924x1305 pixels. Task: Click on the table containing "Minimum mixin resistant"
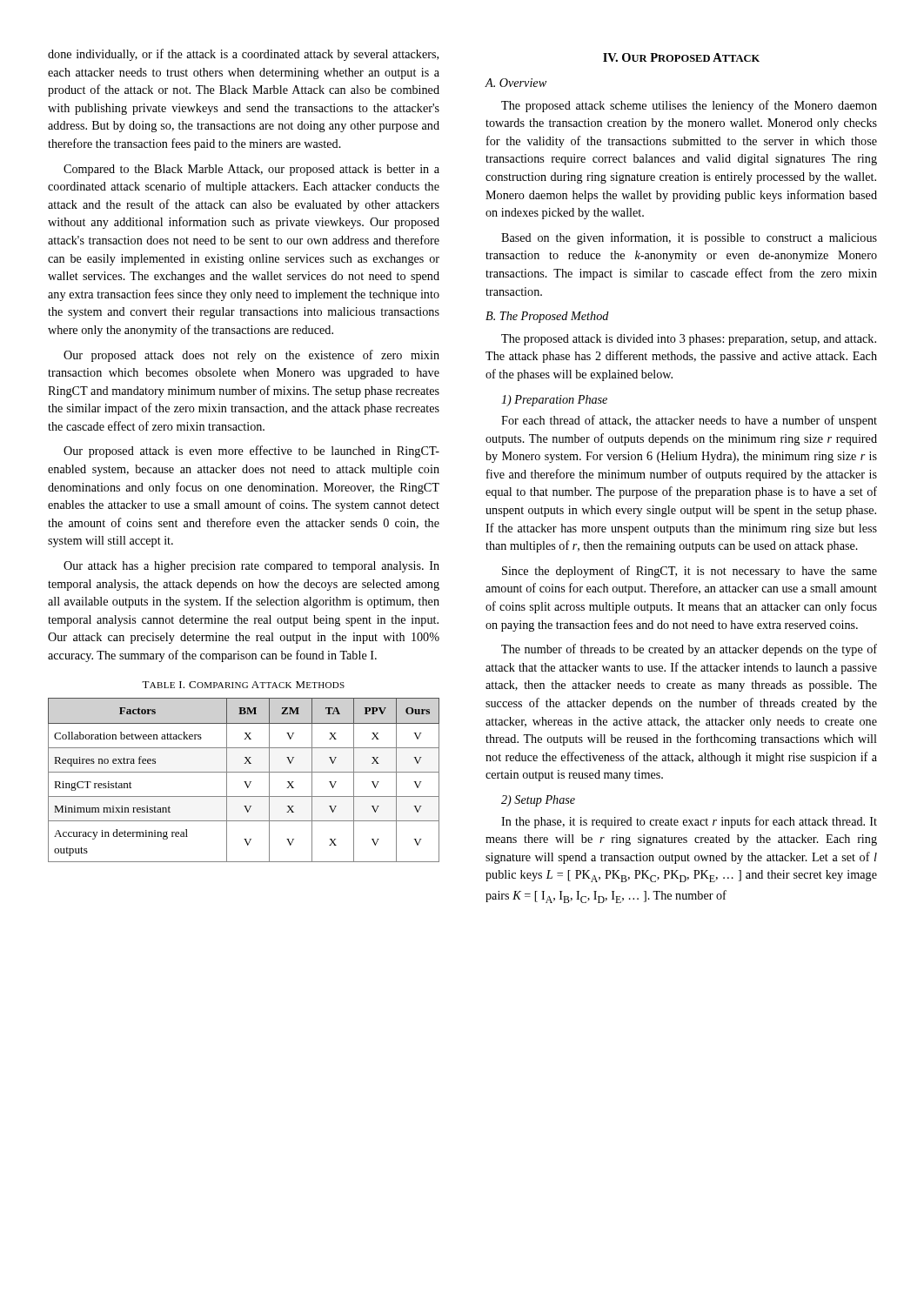(244, 780)
